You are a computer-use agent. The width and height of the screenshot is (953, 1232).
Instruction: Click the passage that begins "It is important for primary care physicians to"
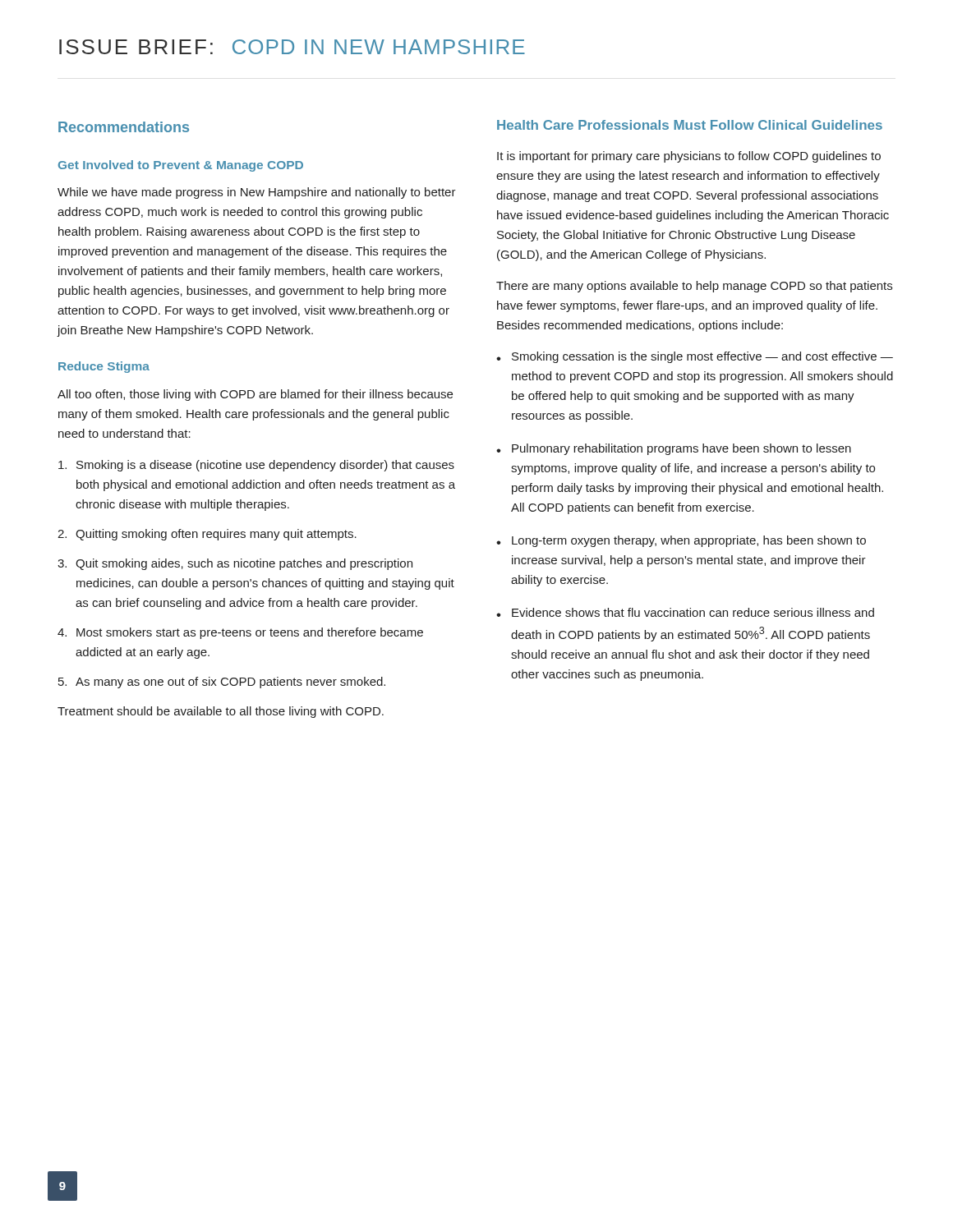(x=693, y=205)
